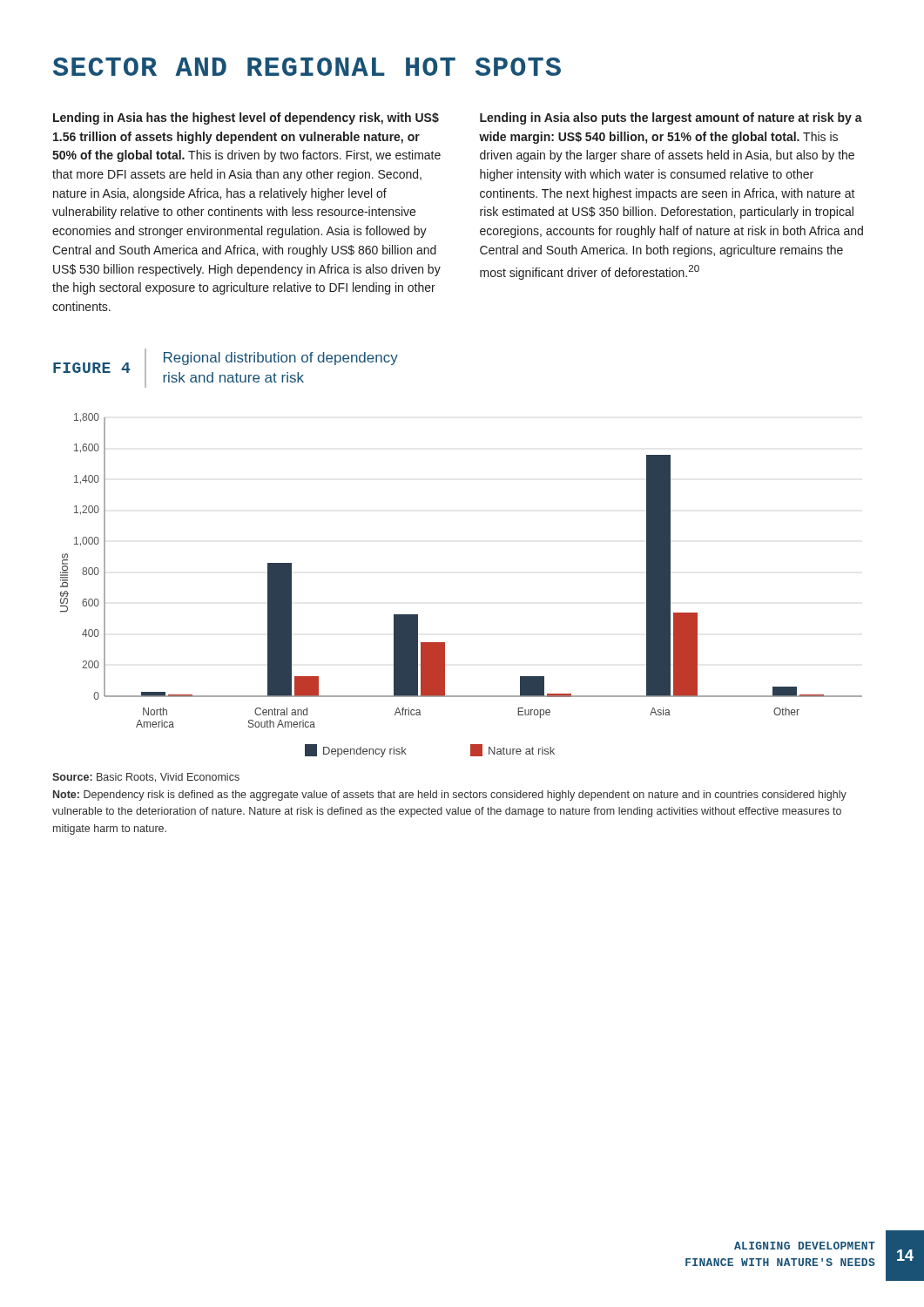Locate the text block containing "Lending in Asia also puts the largest amount"
The height and width of the screenshot is (1307, 924).
(x=672, y=195)
